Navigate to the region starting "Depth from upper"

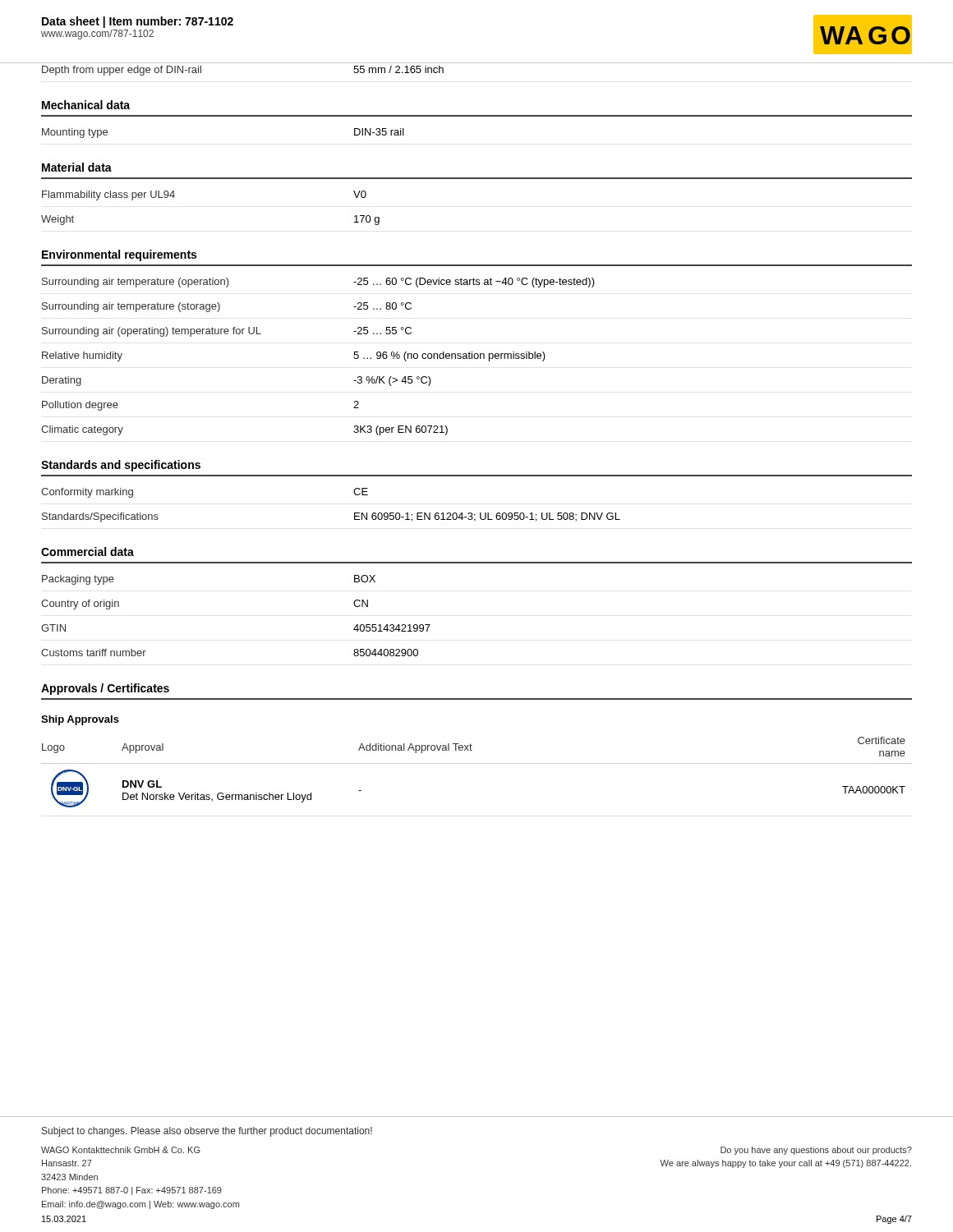tap(476, 70)
